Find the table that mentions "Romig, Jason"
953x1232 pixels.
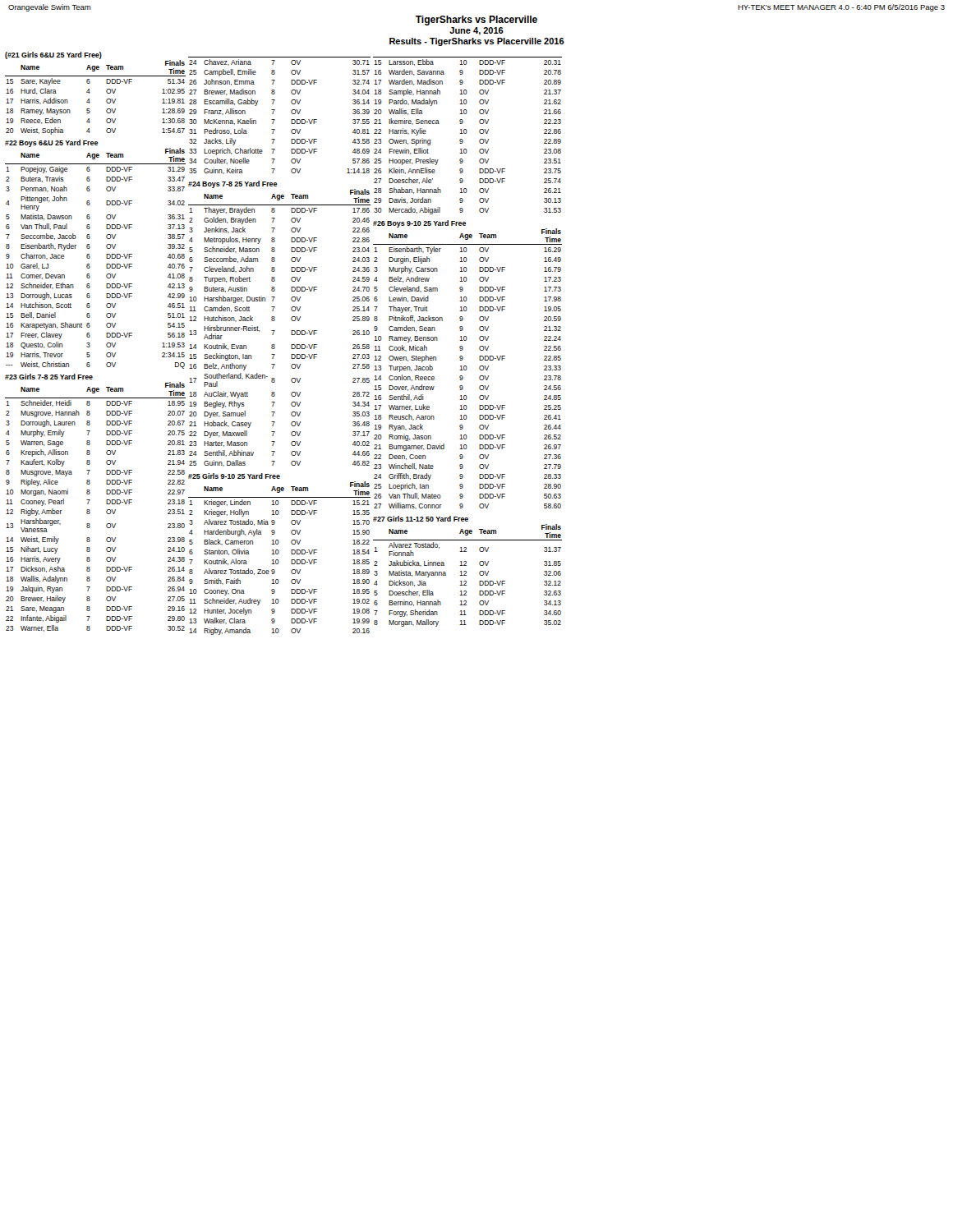click(467, 365)
